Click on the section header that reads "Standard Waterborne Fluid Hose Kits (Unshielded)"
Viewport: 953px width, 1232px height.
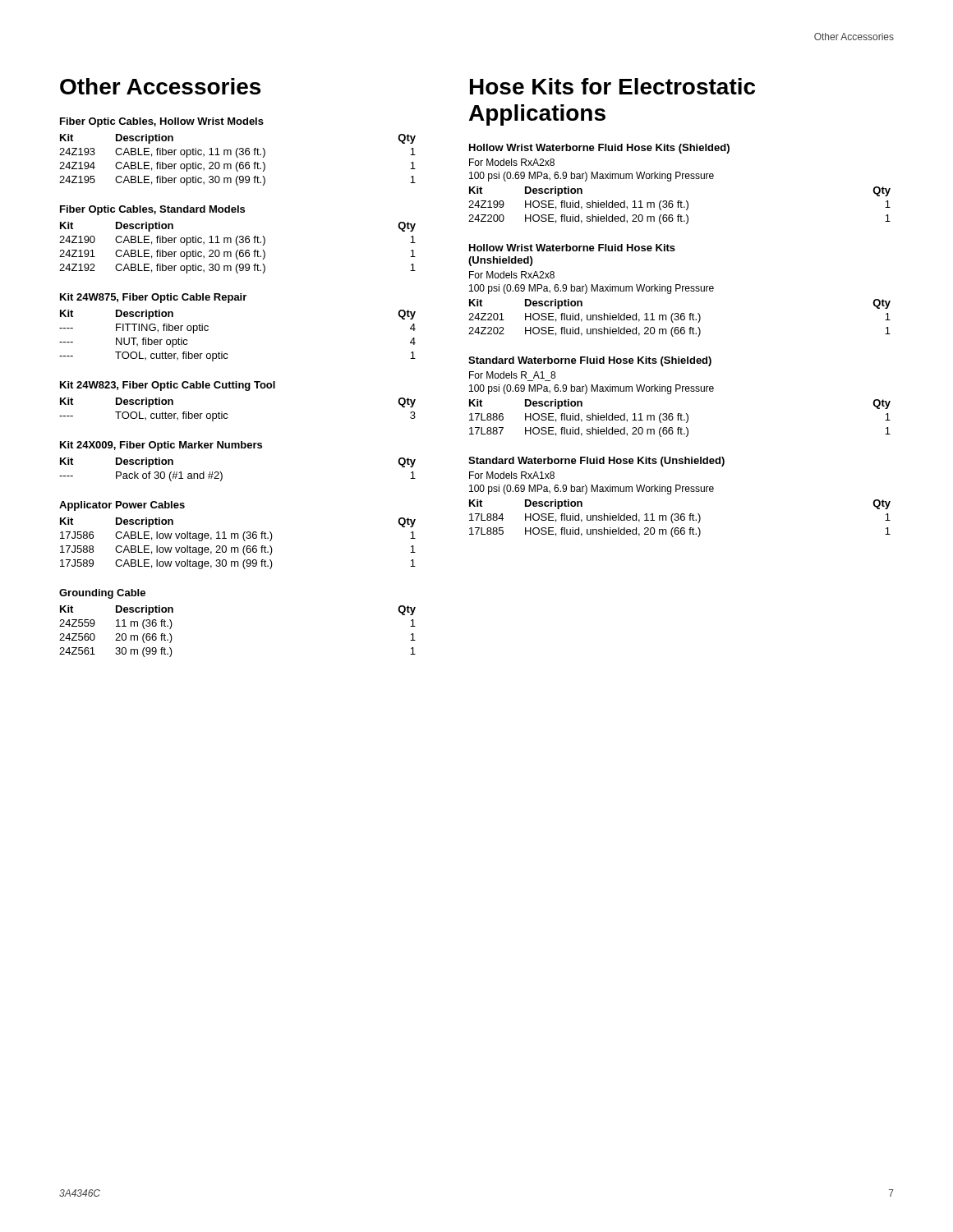click(597, 461)
